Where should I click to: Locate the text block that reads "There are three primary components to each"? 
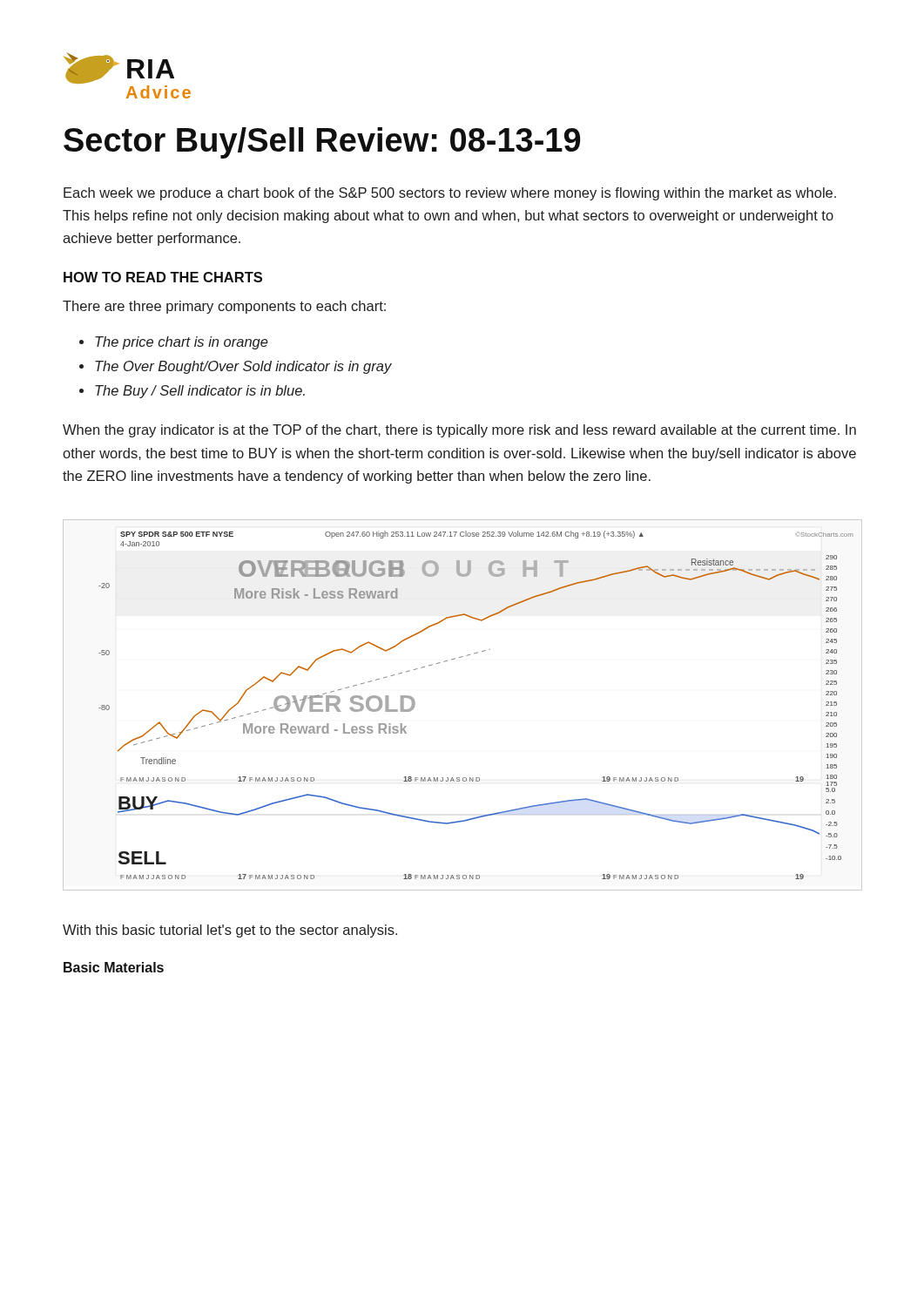[x=224, y=307]
